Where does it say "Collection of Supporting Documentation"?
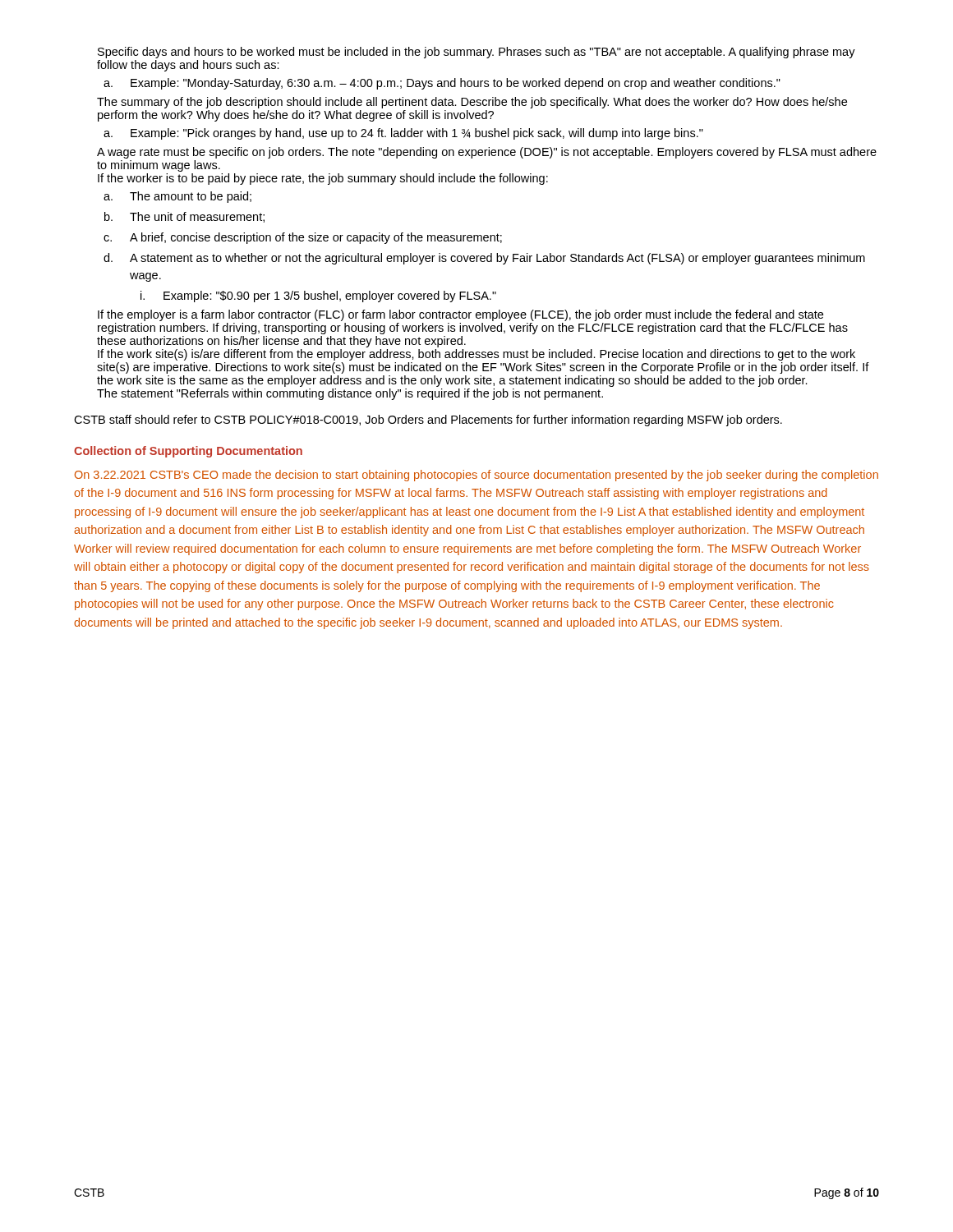The height and width of the screenshot is (1232, 953). (188, 451)
